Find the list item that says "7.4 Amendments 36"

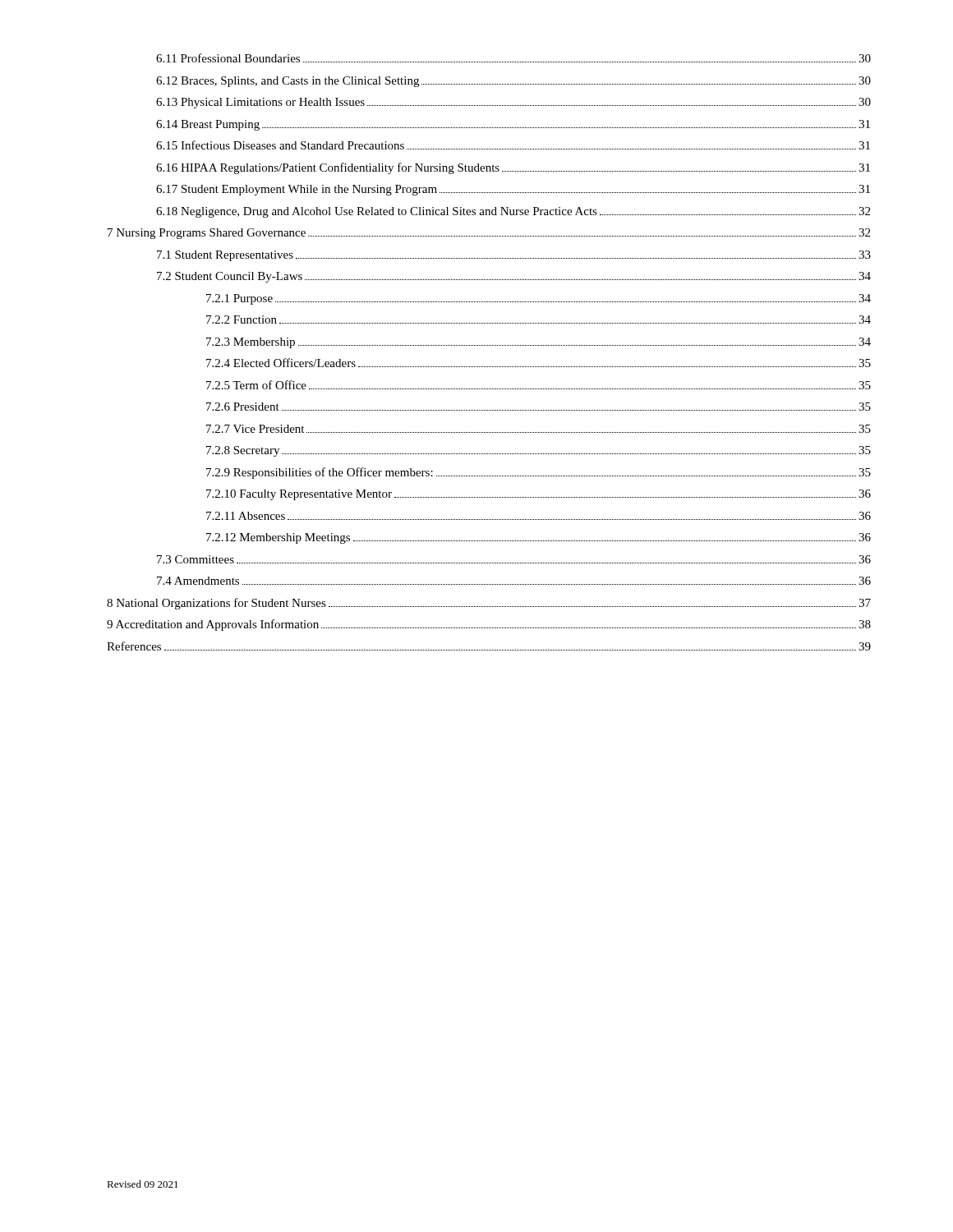tap(513, 581)
